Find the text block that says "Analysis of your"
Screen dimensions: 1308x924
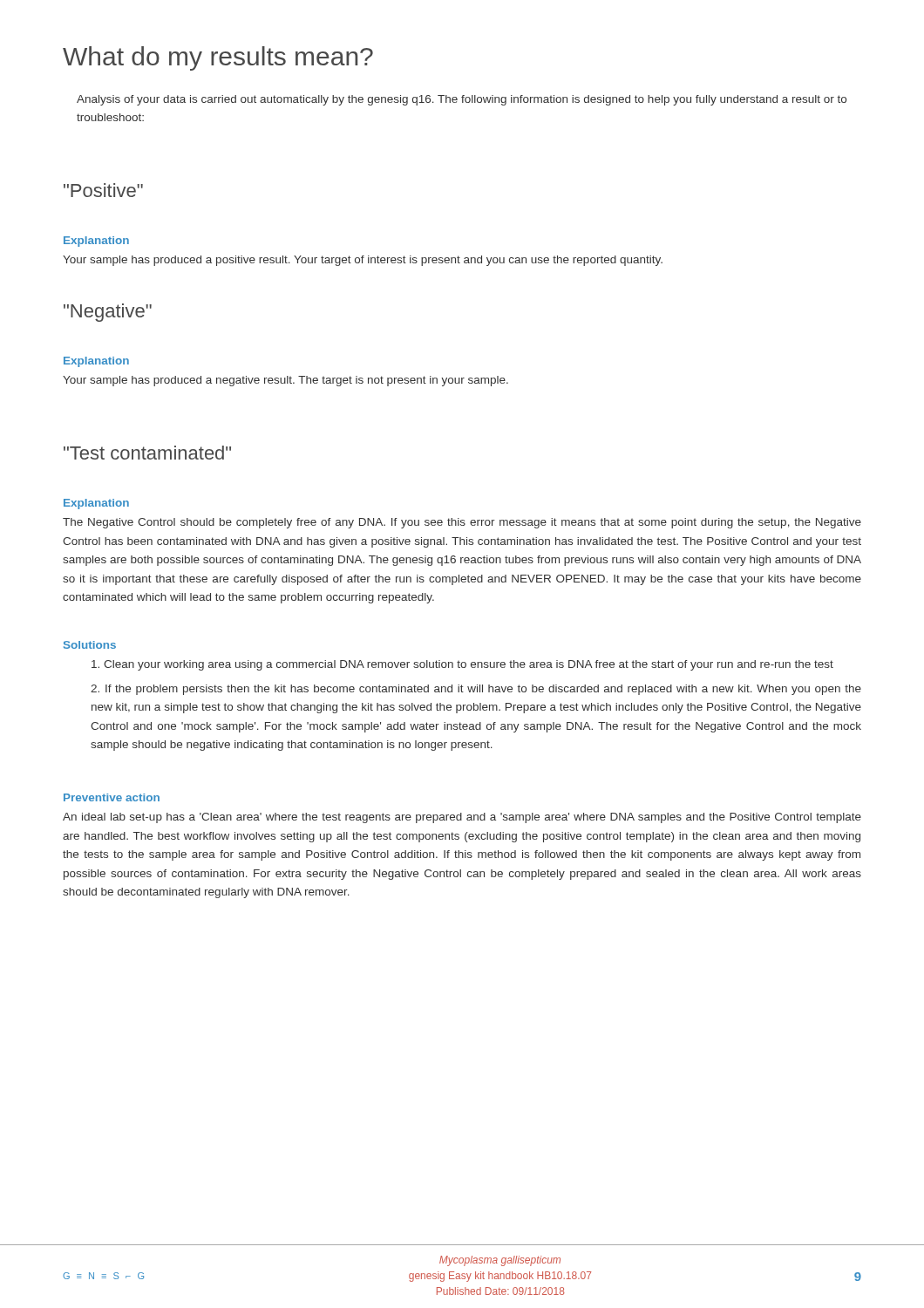click(469, 109)
